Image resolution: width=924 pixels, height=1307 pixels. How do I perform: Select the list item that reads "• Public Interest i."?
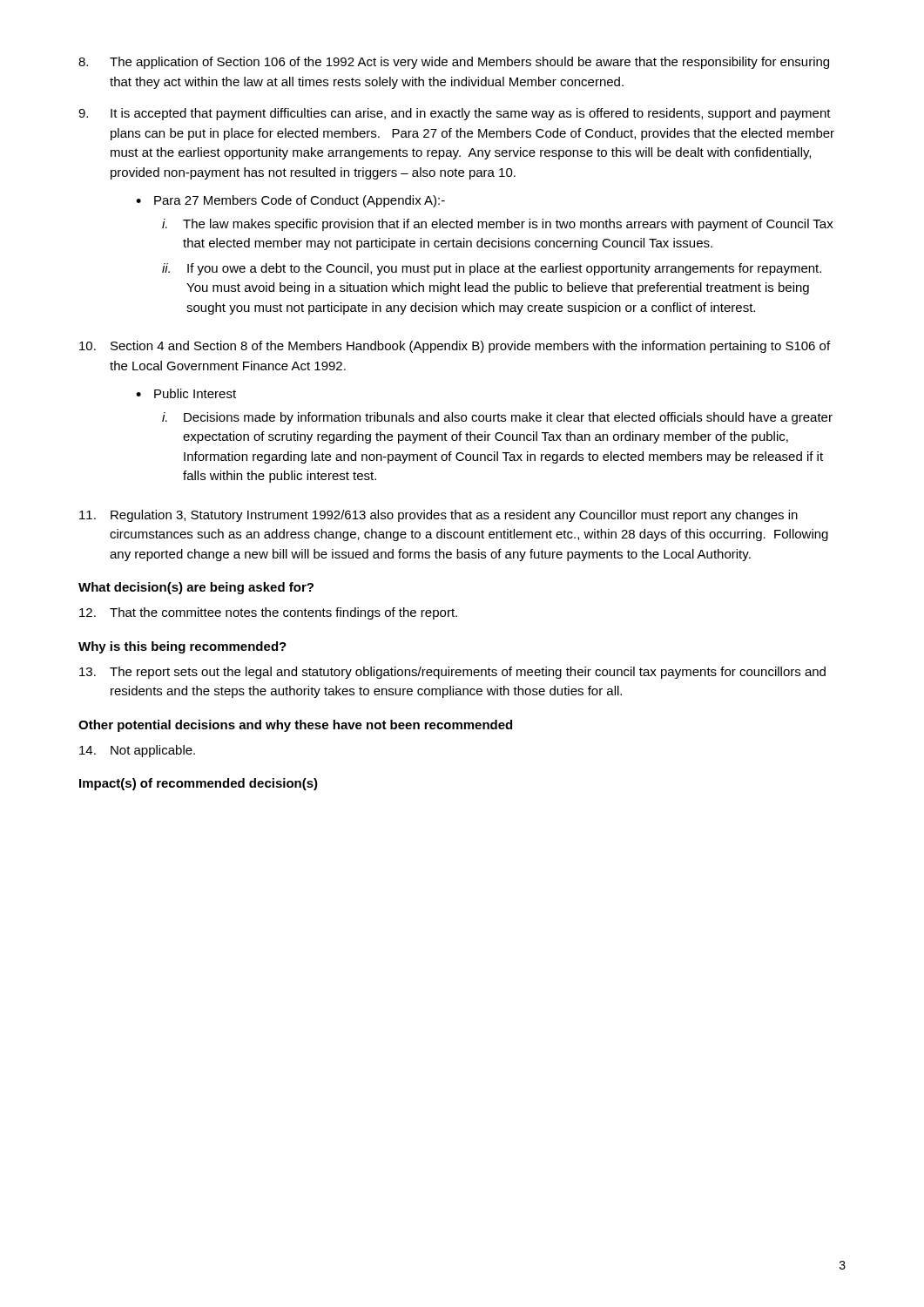[491, 438]
